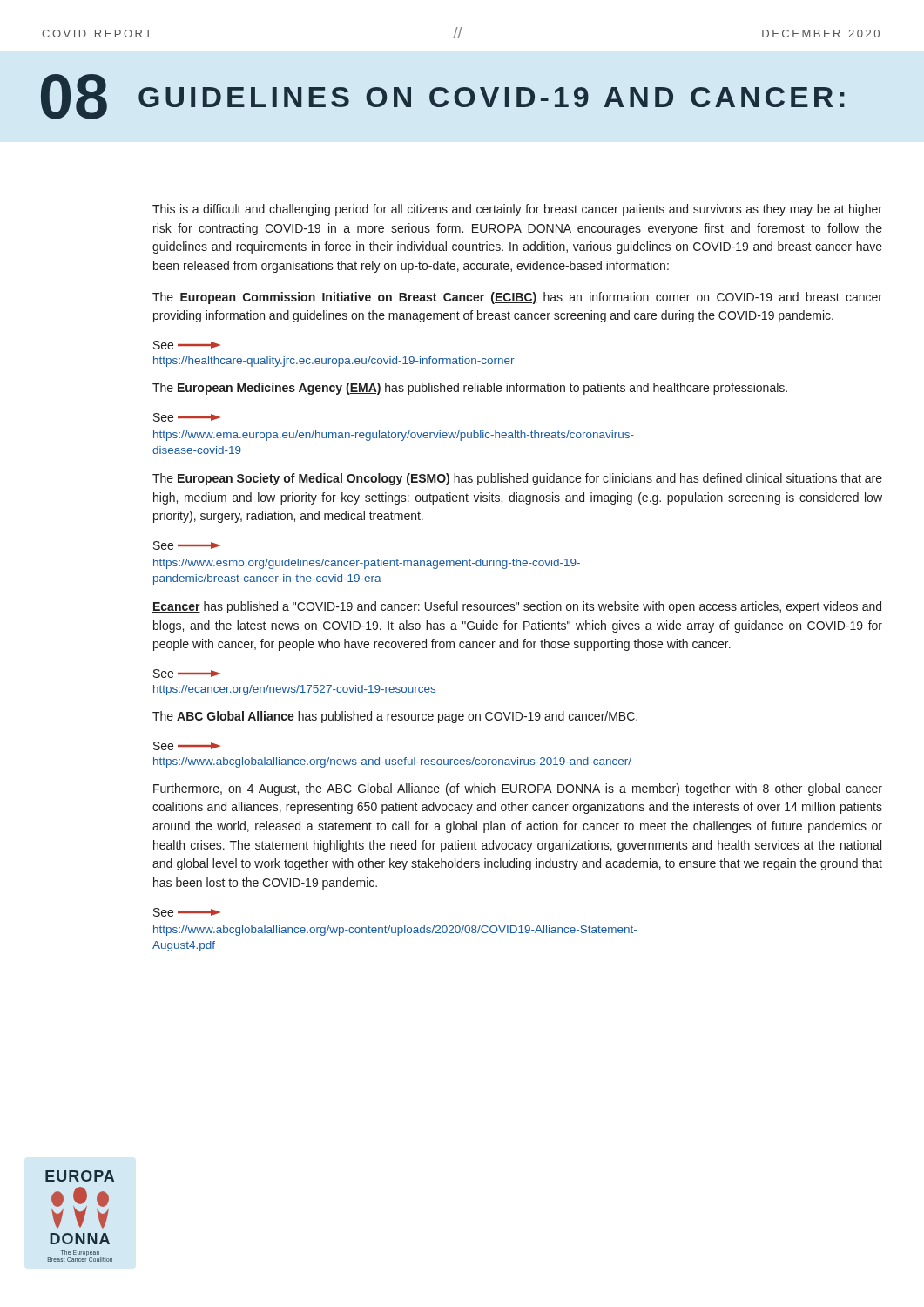Click on the text with the text "See https://www.esmo.org/guidelines/cancer-patient-management-during-the-covid-19-pandemic/breast-cancer-in-the-covid-19-era"

point(517,562)
